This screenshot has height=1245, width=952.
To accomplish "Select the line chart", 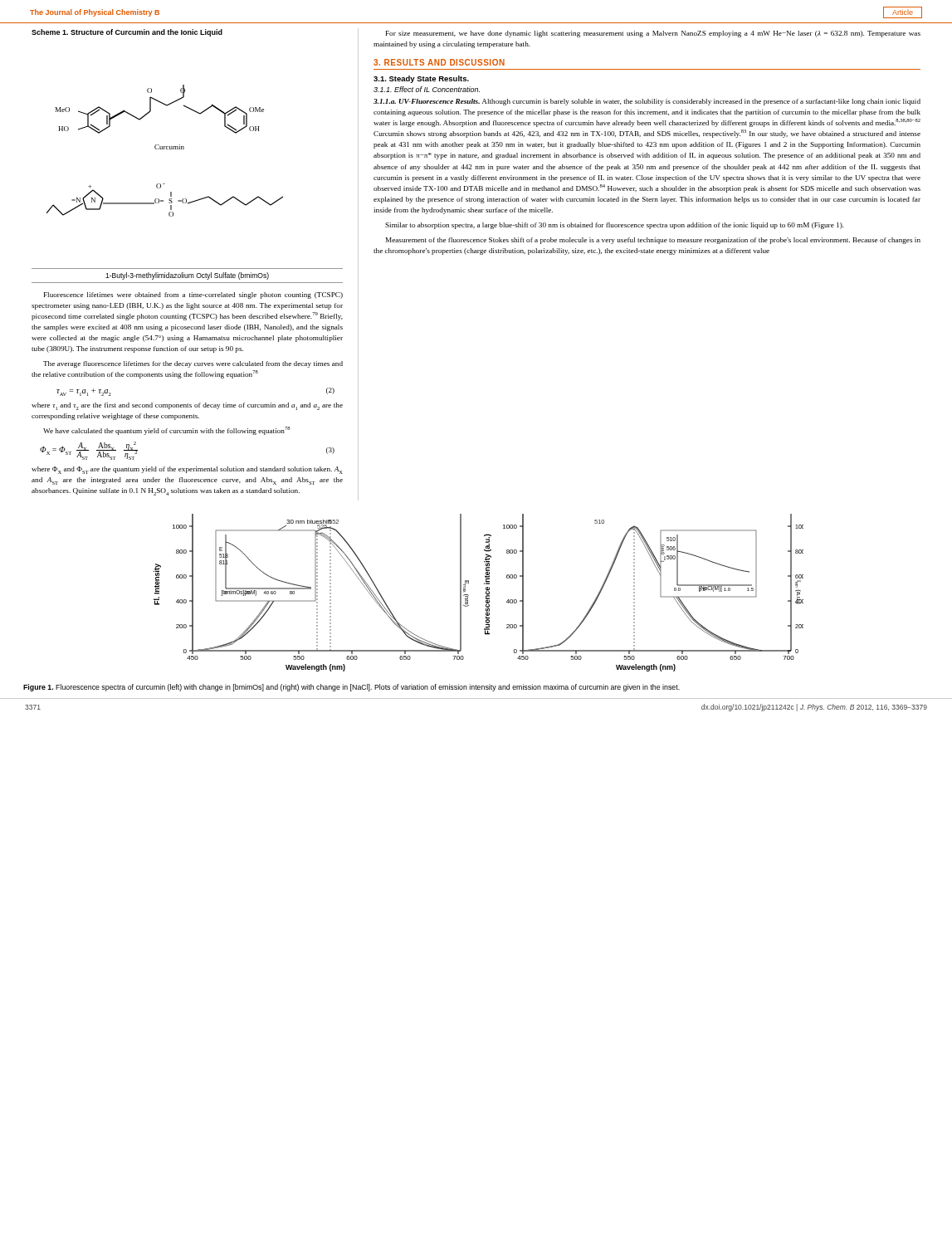I will pos(476,593).
